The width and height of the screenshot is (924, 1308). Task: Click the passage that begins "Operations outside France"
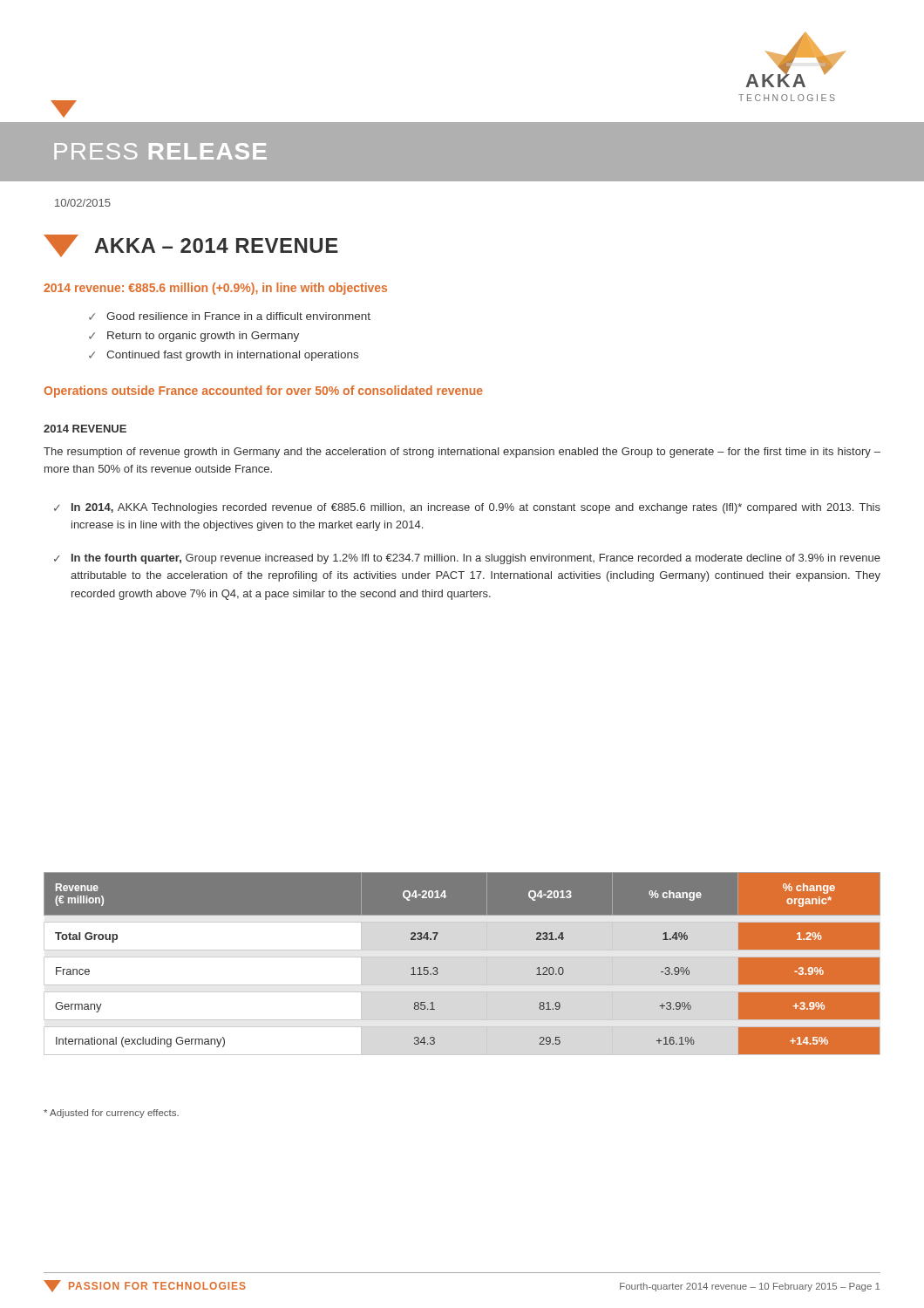(x=263, y=391)
